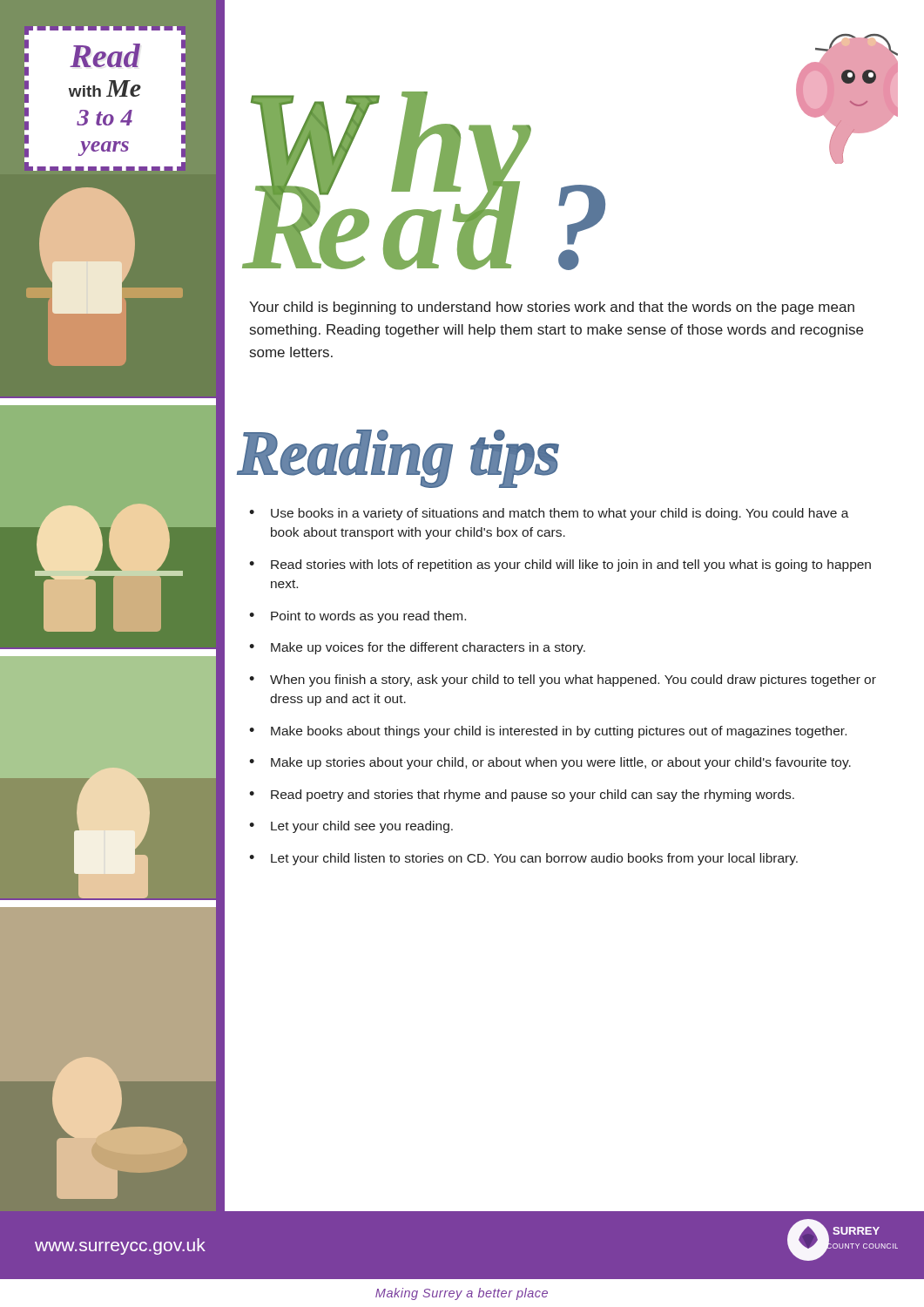Find the region starting "• Let your child listen"

click(524, 858)
